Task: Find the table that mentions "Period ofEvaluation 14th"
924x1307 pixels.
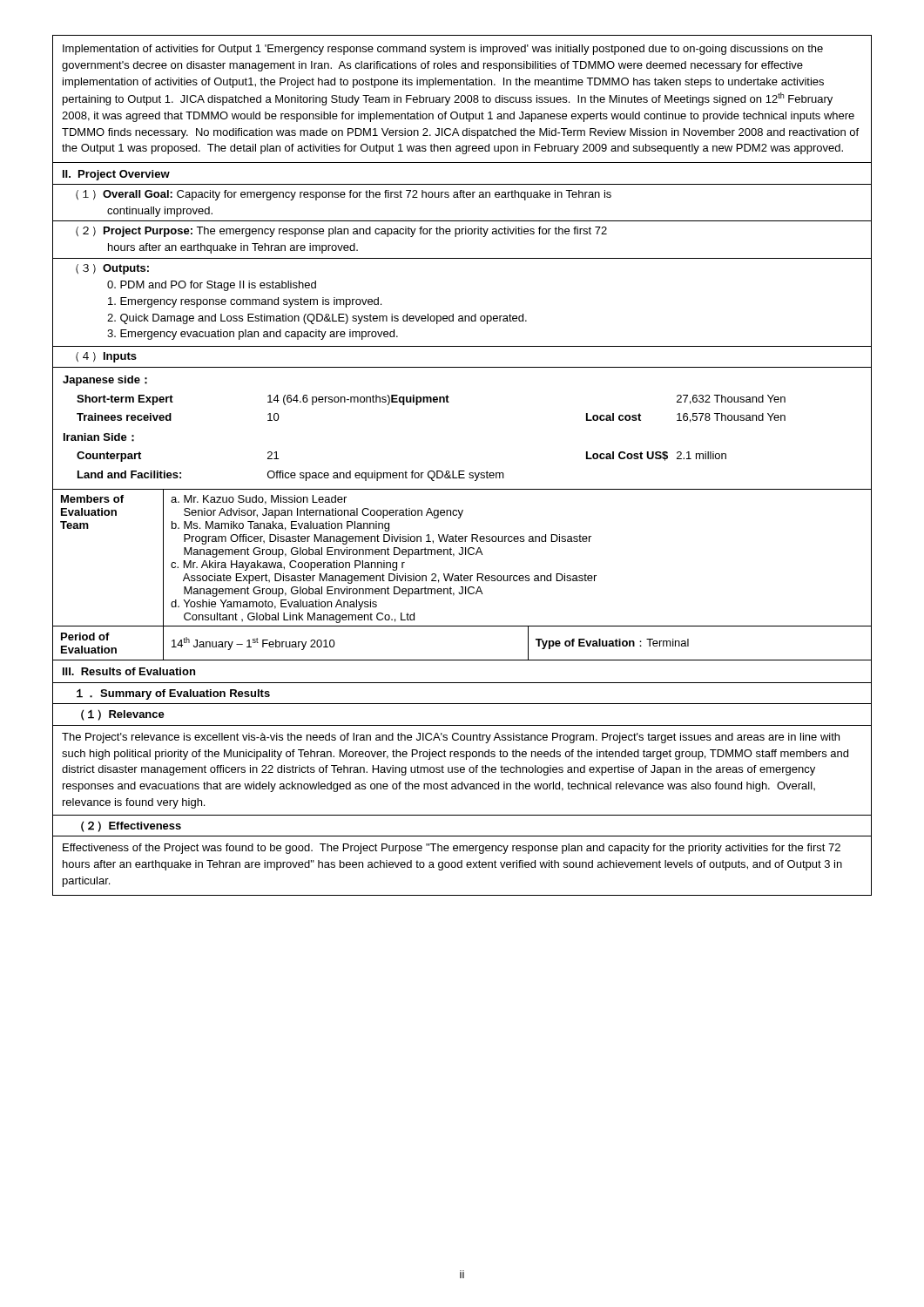Action: [x=462, y=644]
